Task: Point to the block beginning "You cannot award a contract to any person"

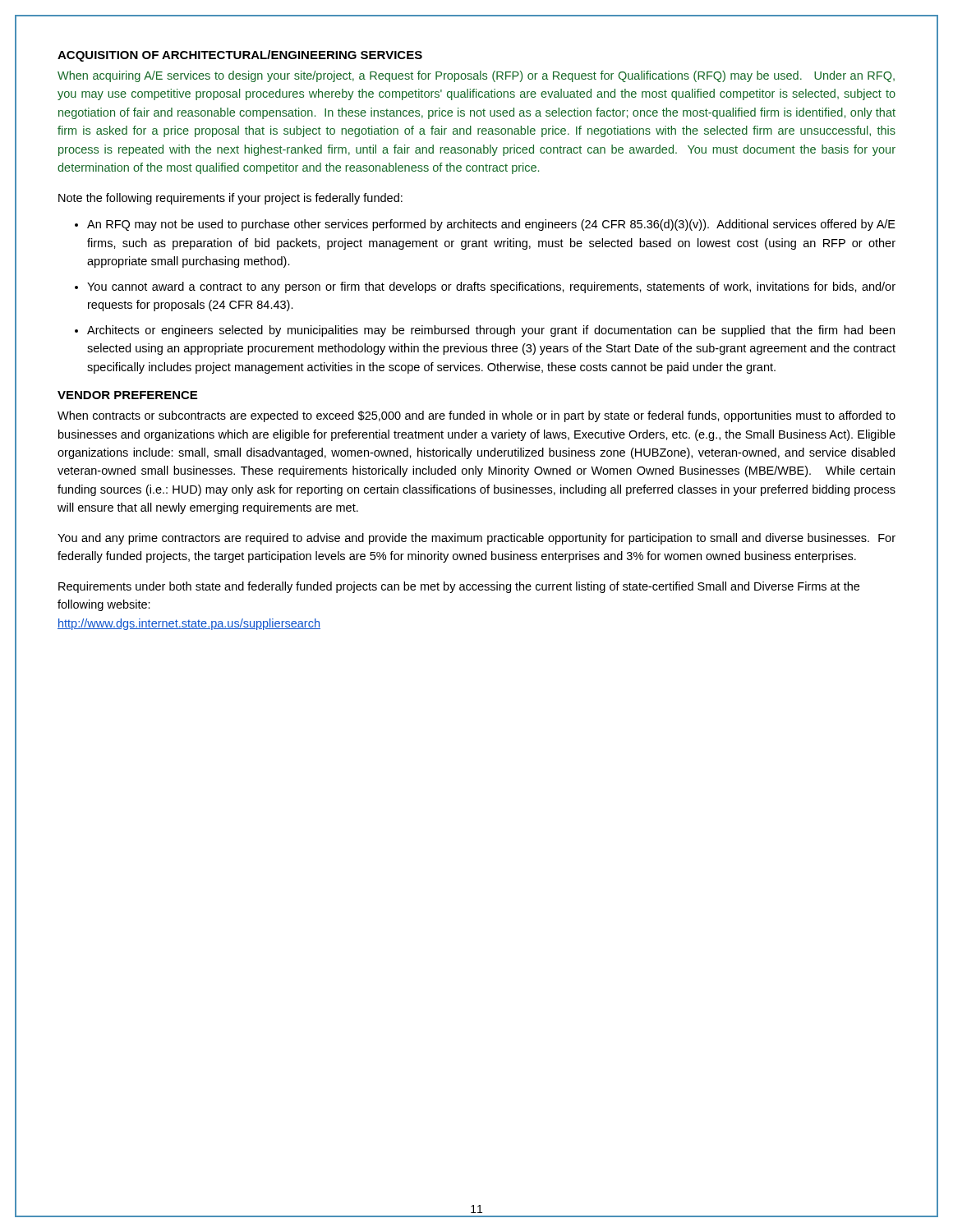Action: tap(491, 296)
